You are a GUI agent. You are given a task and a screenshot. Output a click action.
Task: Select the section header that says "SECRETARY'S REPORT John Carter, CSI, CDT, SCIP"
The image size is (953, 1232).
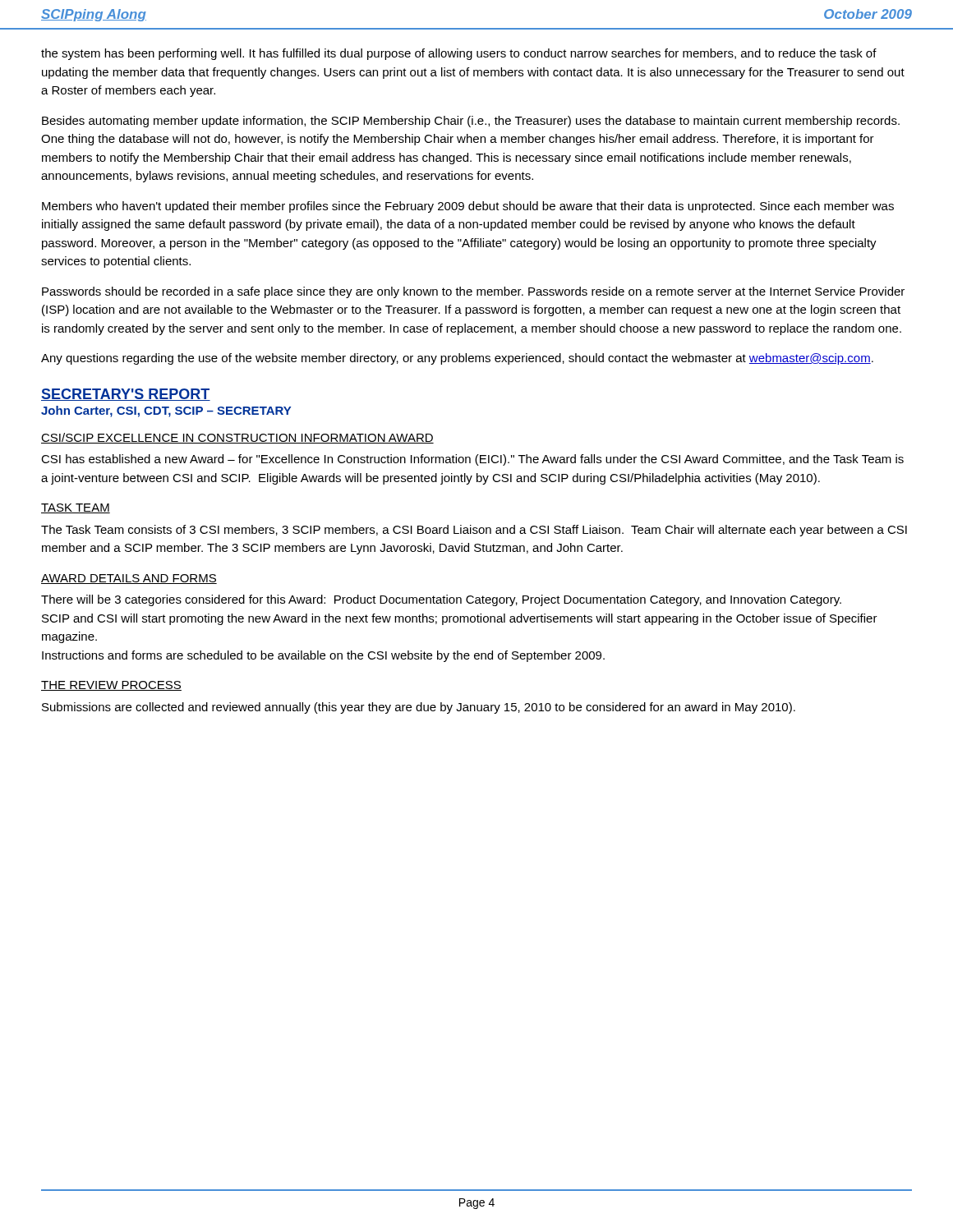pos(126,395)
